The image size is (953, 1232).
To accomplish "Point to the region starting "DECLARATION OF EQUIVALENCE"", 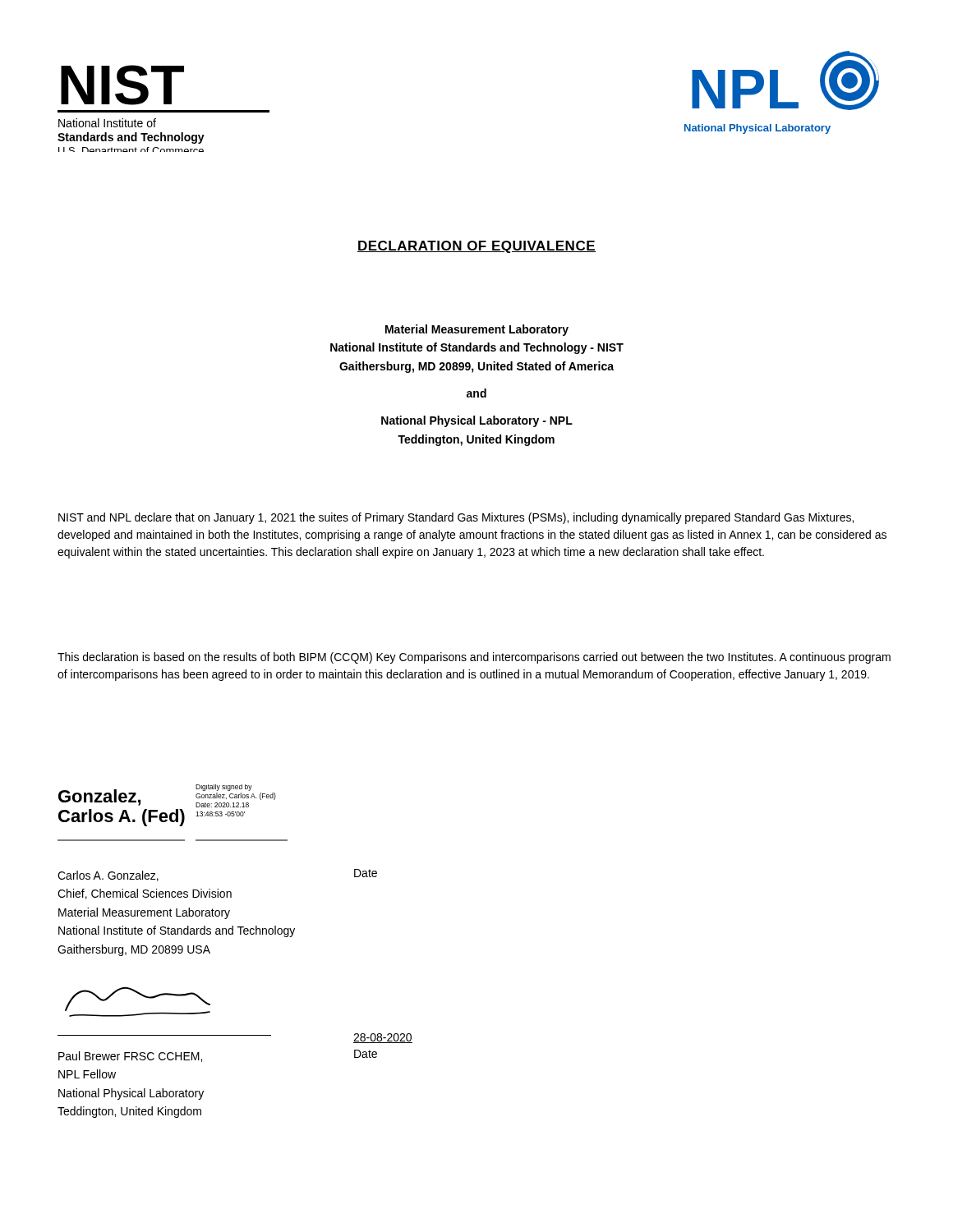I will click(x=476, y=246).
